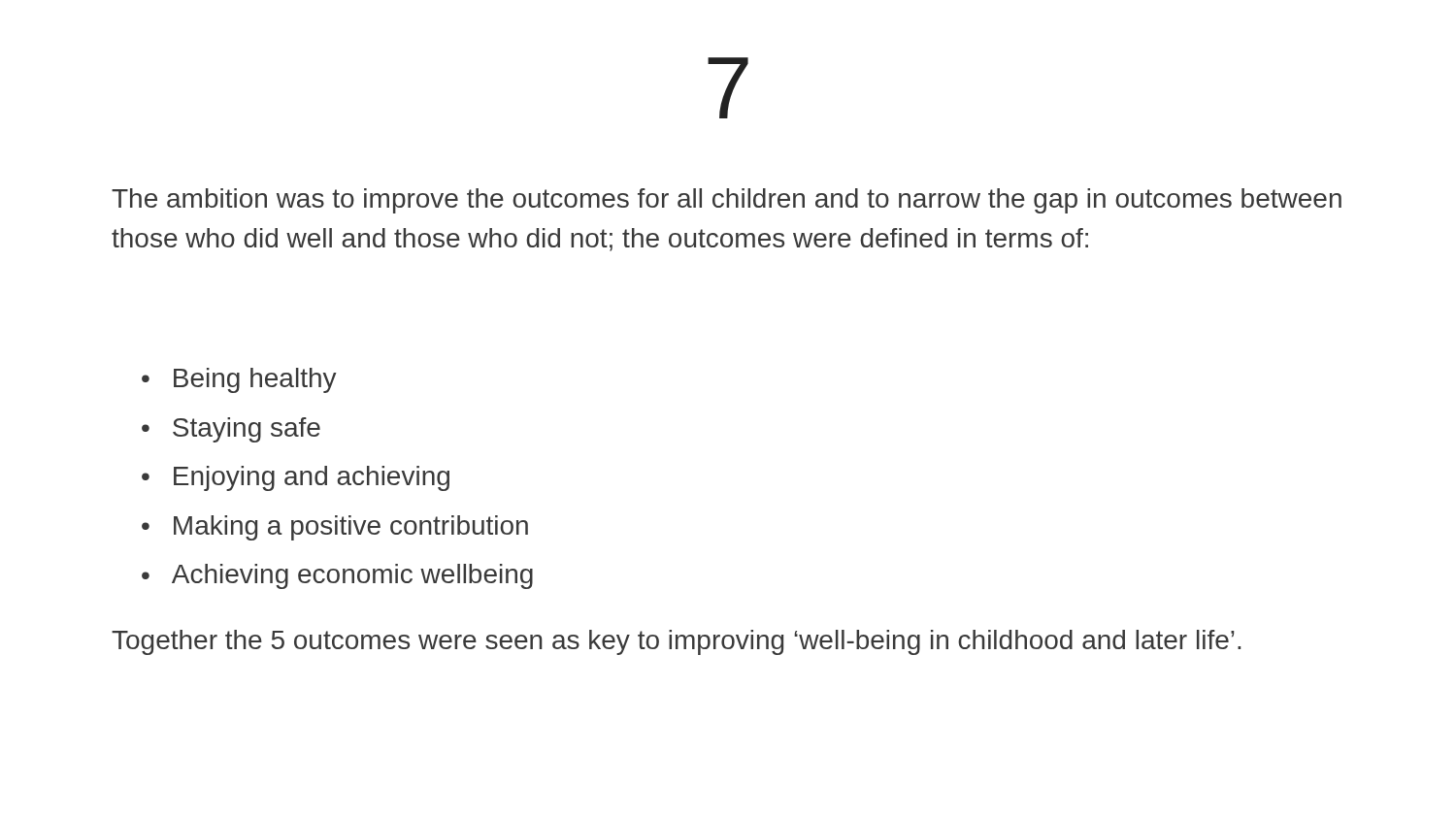Screen dimensions: 819x1456
Task: Locate the list item with the text "• Being healthy"
Action: click(239, 379)
